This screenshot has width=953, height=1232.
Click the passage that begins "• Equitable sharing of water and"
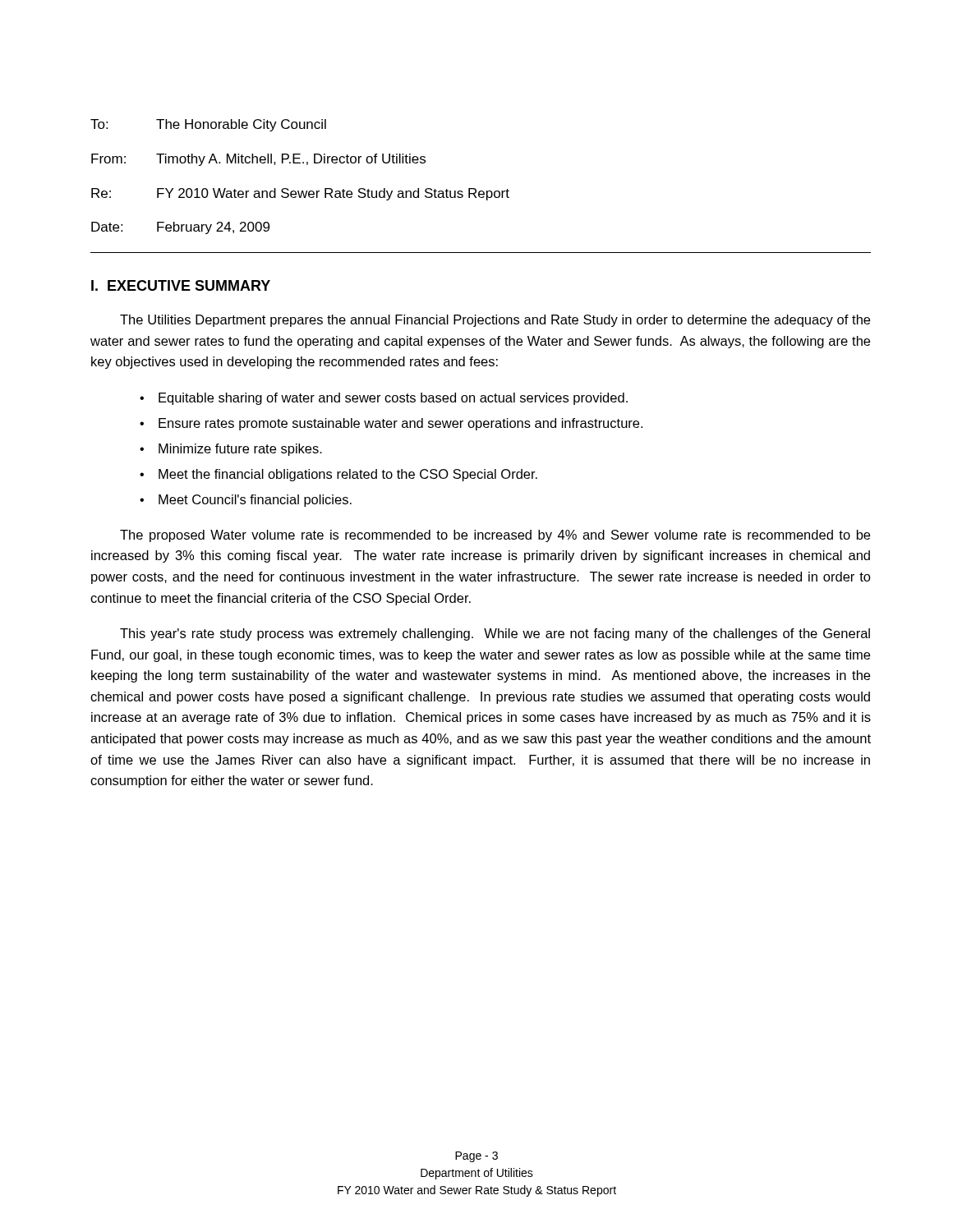tap(384, 398)
